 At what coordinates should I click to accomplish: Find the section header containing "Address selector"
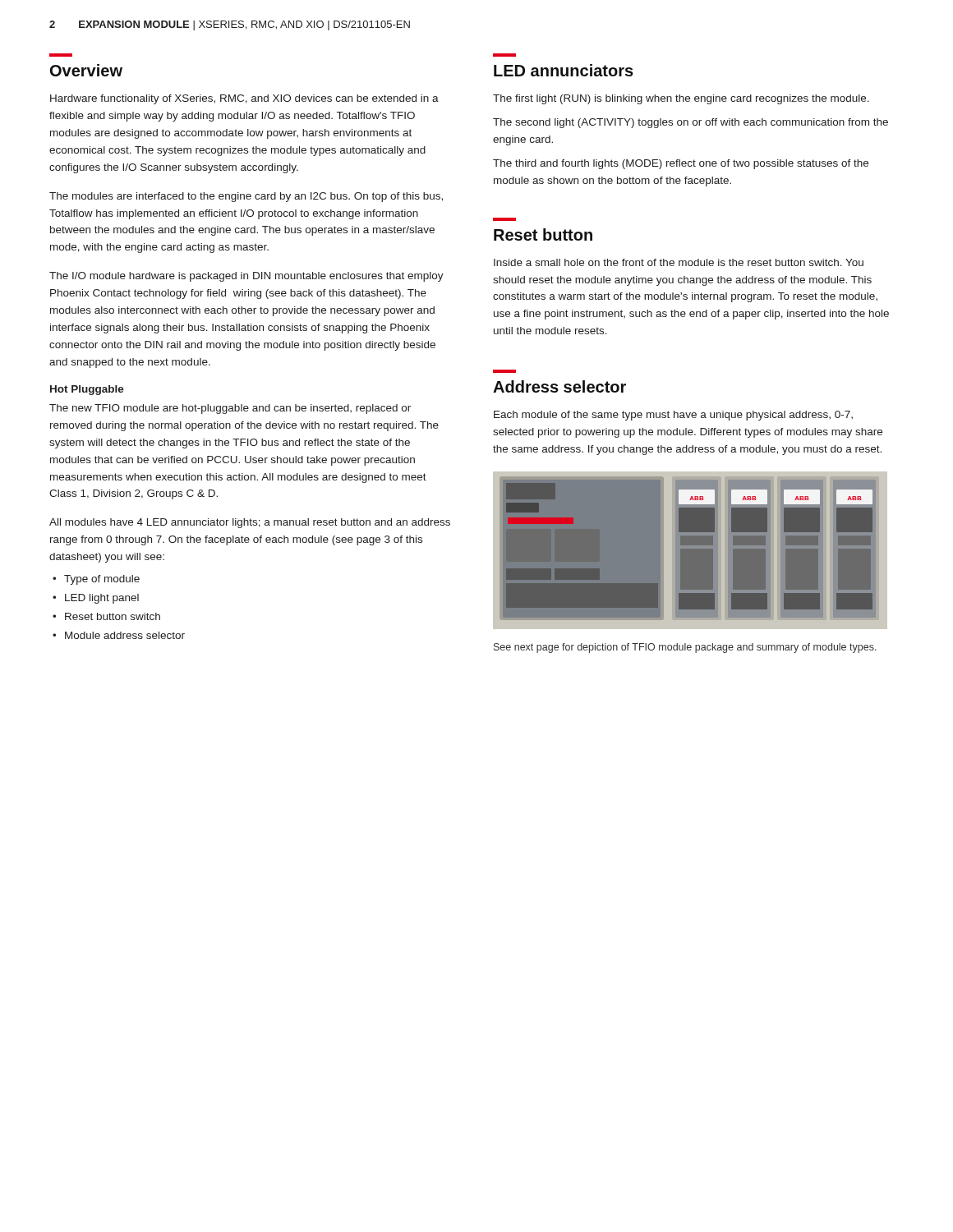559,386
